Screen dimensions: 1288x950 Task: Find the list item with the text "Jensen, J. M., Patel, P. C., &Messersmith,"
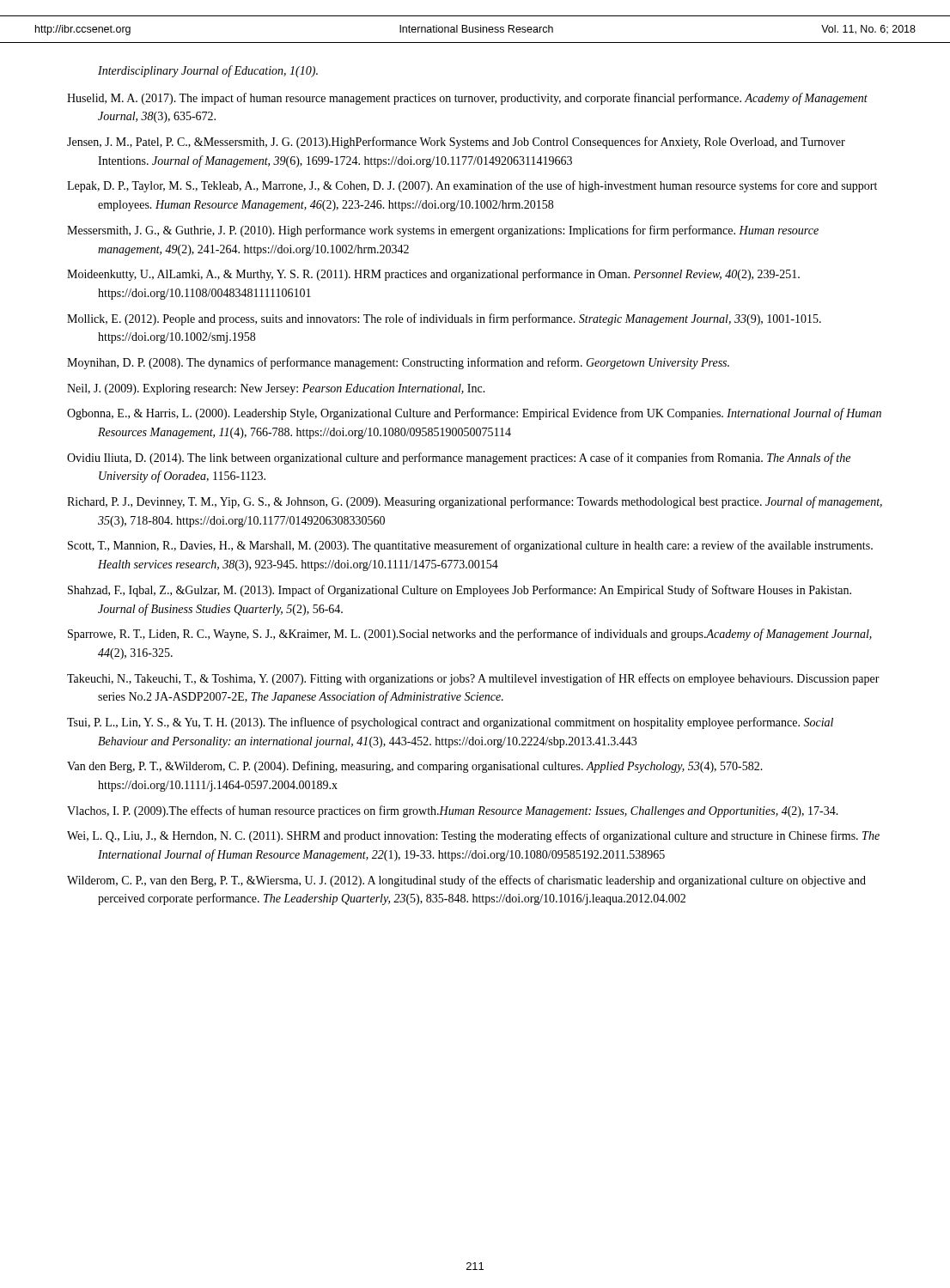pos(456,151)
